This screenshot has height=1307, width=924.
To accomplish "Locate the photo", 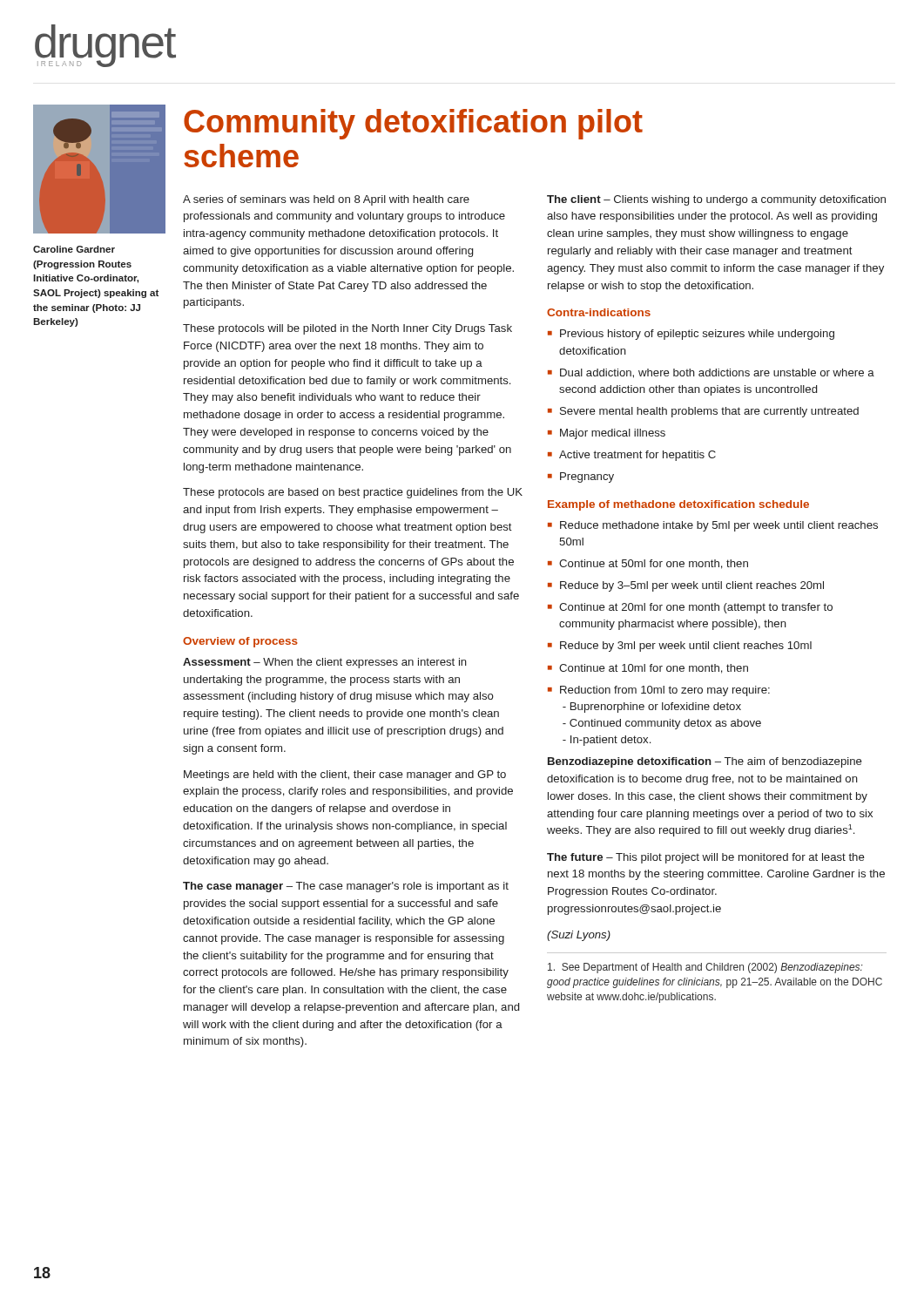I will tap(99, 169).
